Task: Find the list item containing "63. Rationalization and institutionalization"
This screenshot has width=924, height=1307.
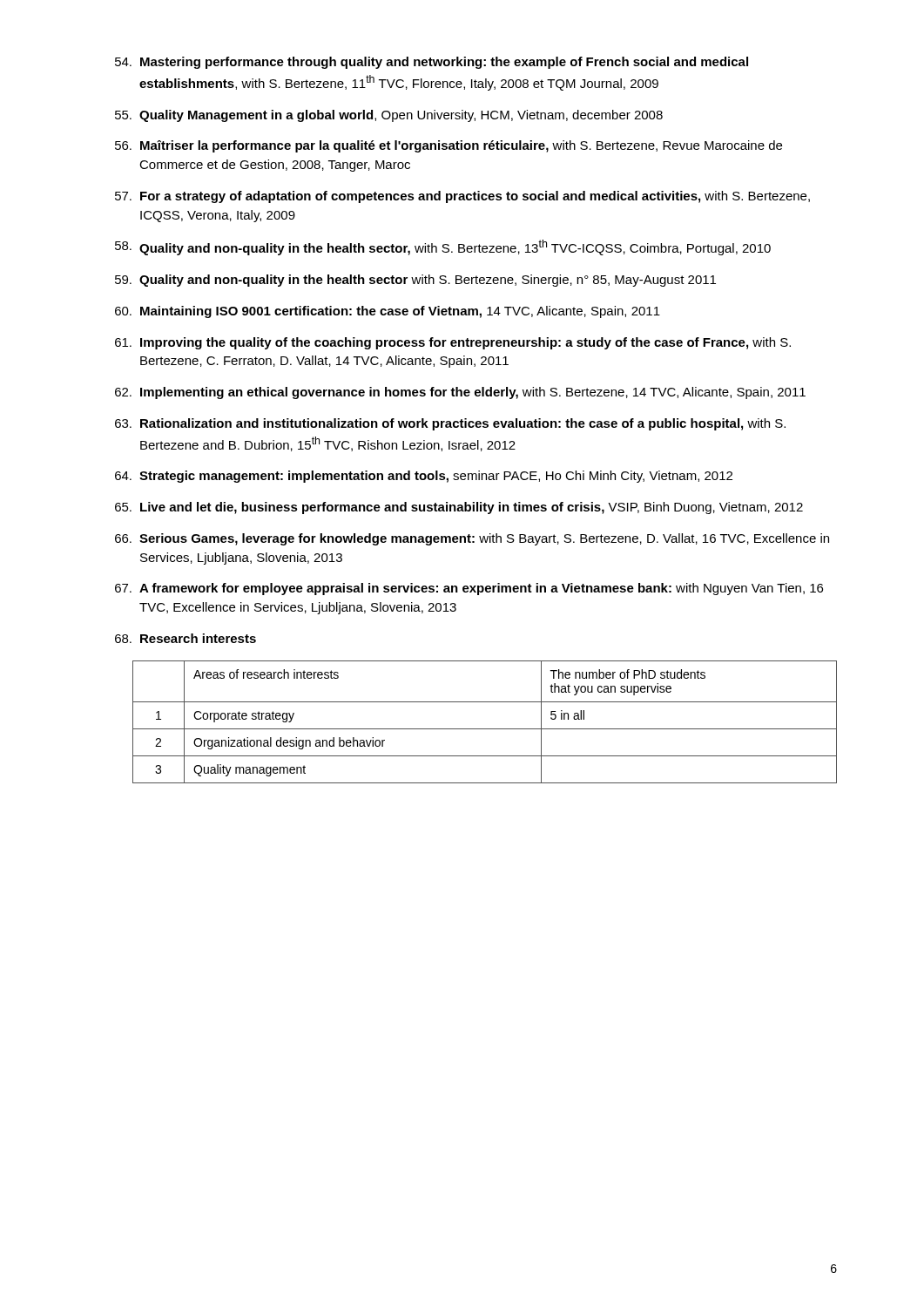Action: coord(462,434)
